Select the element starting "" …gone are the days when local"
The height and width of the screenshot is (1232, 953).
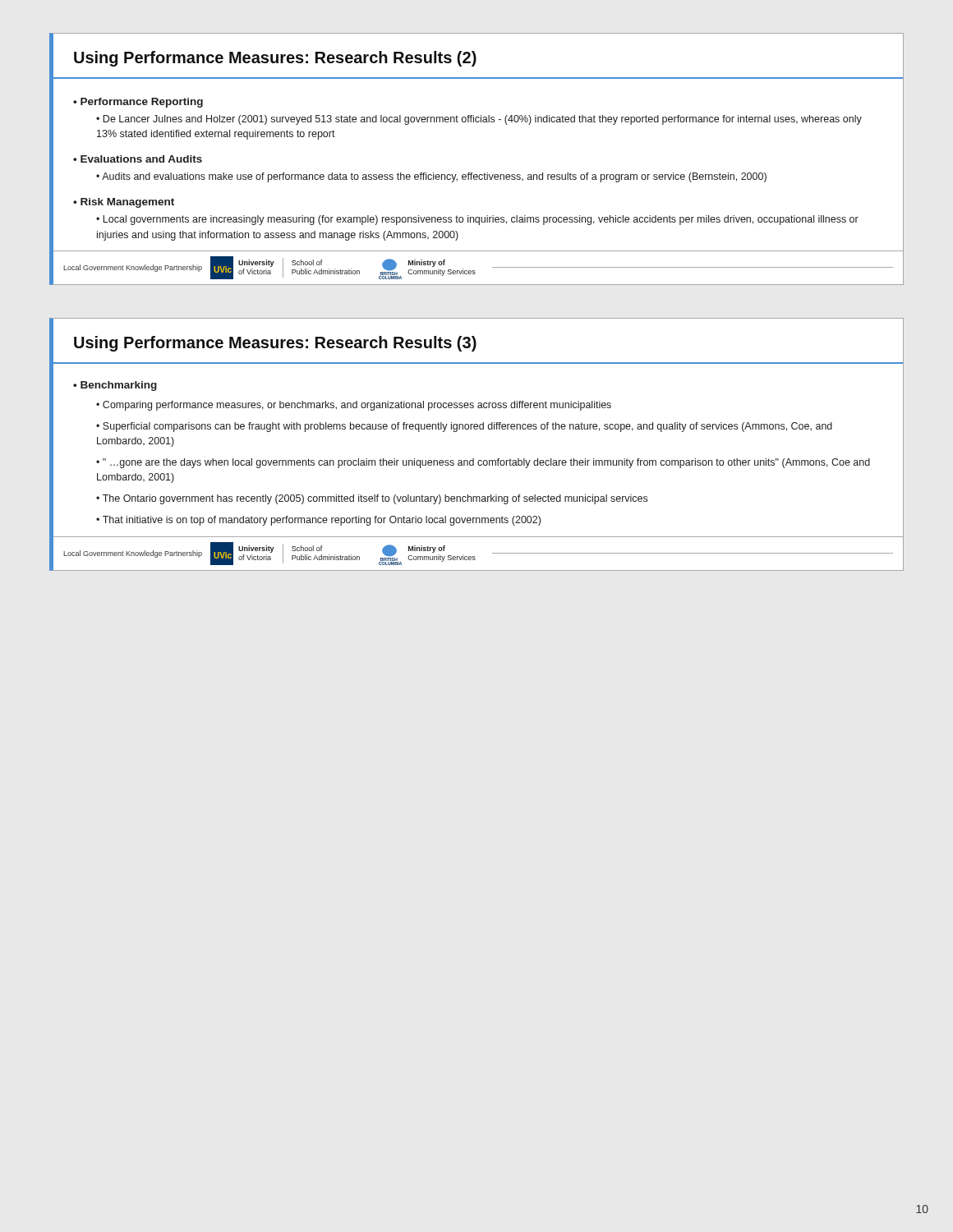click(483, 470)
